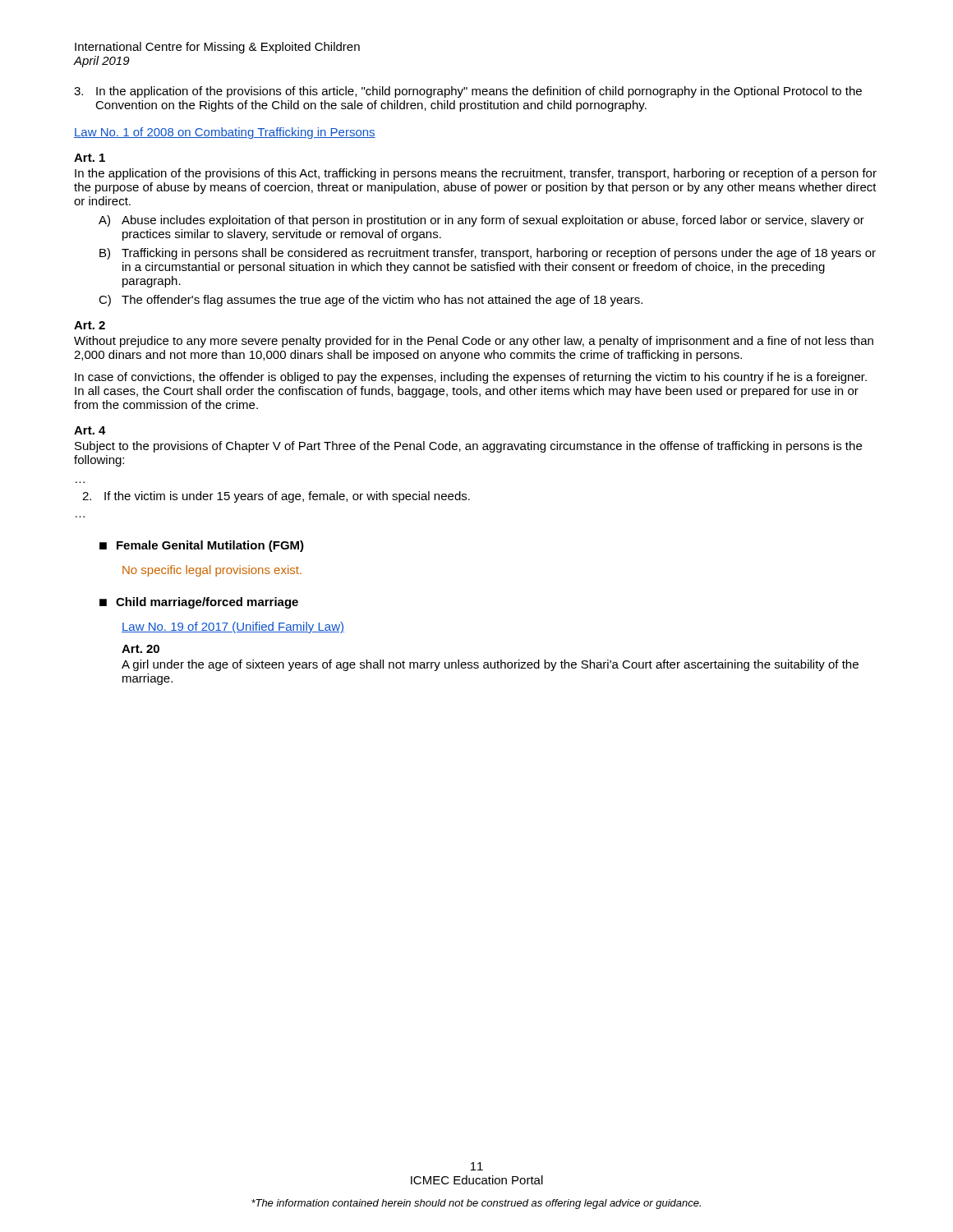Find "Art. 4" on this page
This screenshot has height=1232, width=953.
click(90, 430)
